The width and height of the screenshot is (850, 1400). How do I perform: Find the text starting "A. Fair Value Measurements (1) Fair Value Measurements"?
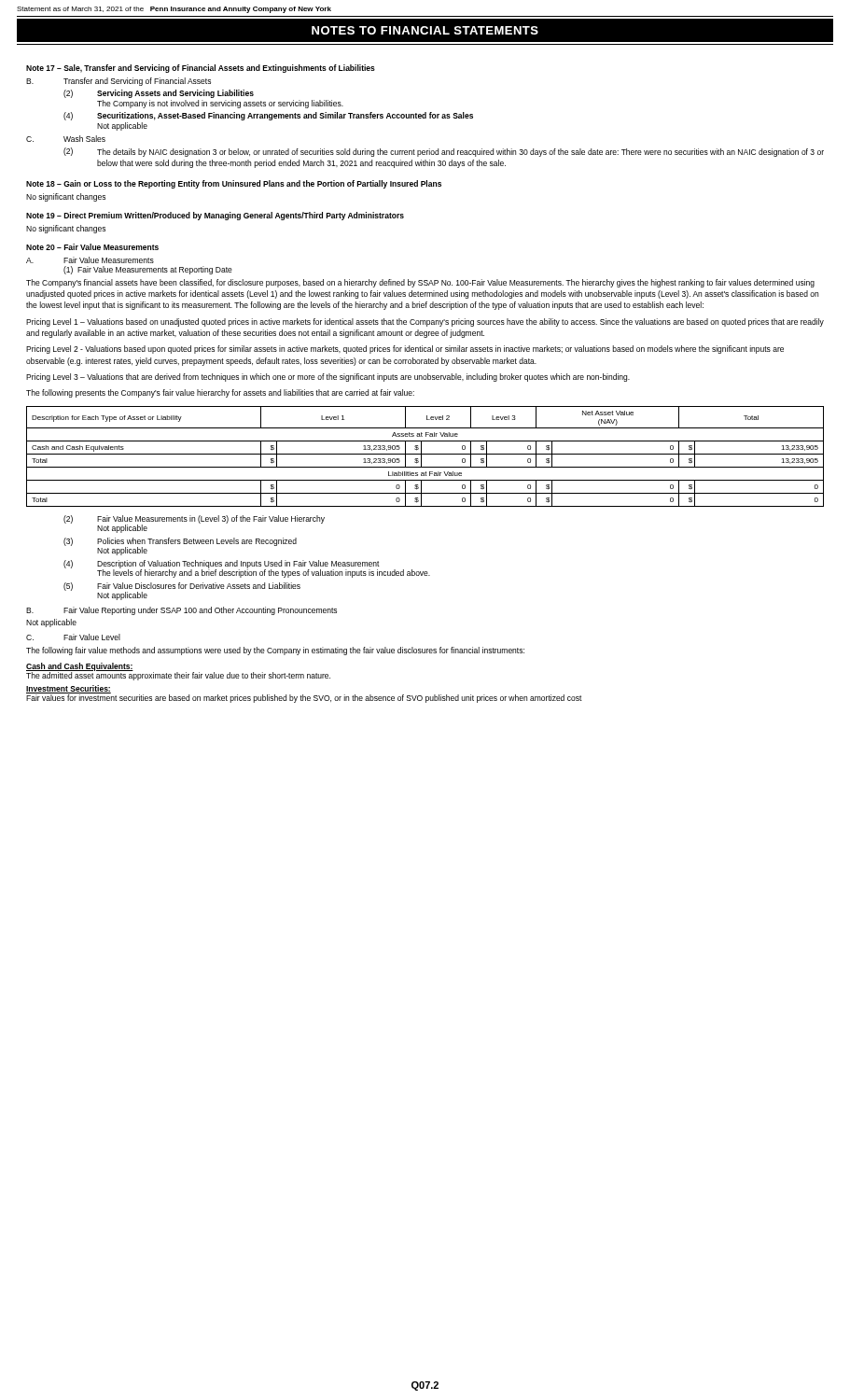[90, 260]
